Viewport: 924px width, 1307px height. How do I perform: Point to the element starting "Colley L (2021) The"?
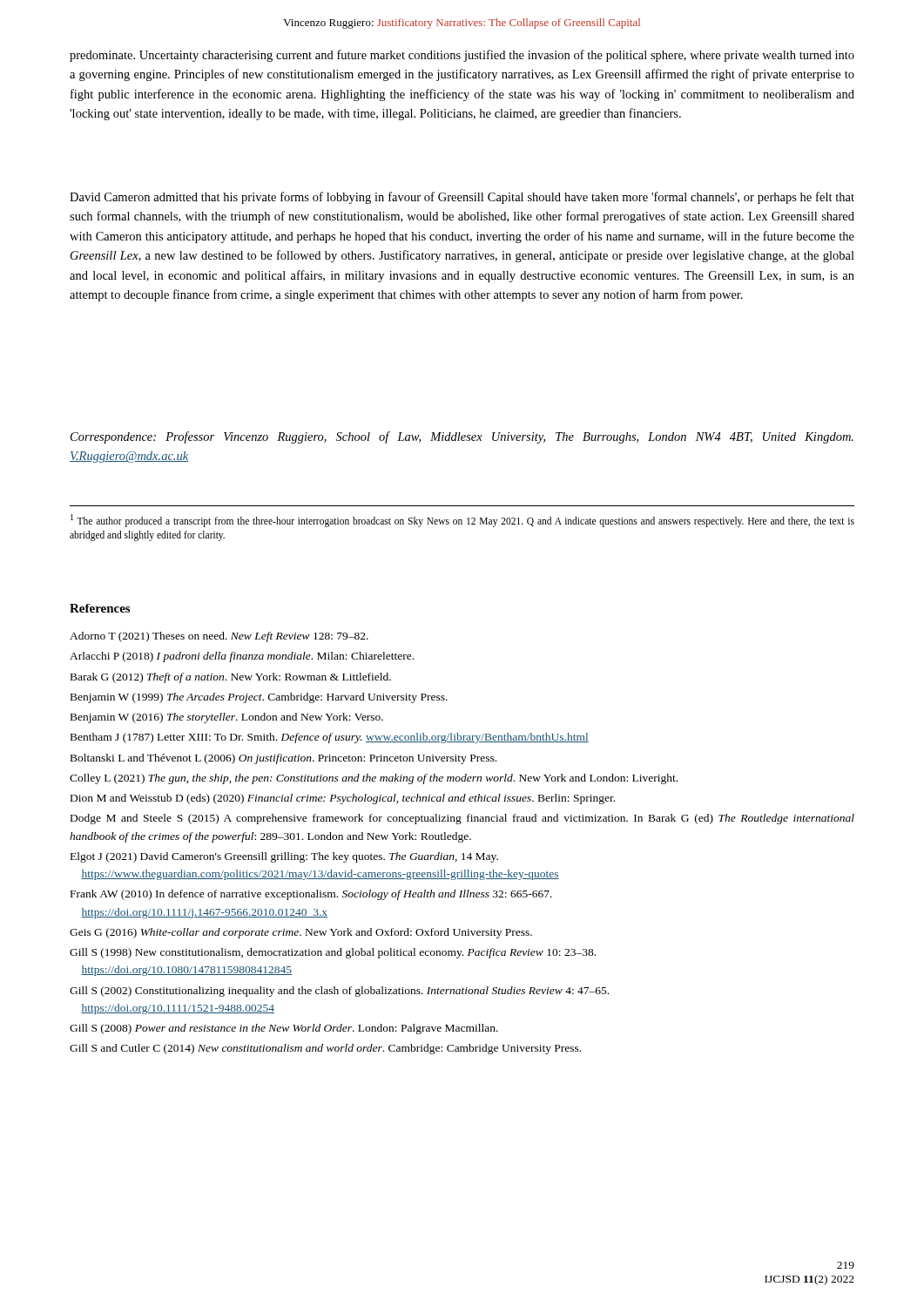coord(374,777)
